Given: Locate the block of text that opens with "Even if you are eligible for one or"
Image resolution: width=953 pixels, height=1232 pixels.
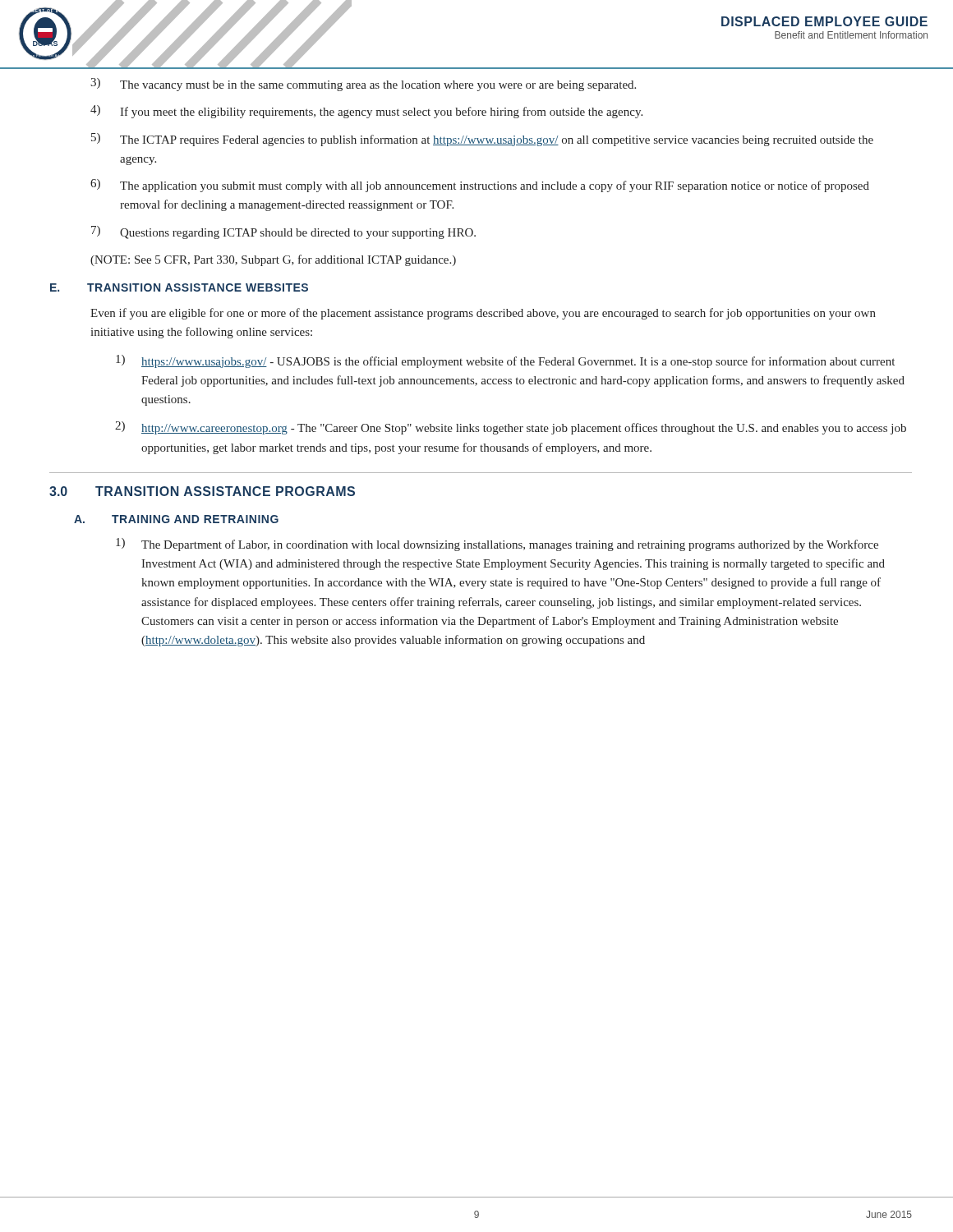Looking at the screenshot, I should tap(483, 322).
